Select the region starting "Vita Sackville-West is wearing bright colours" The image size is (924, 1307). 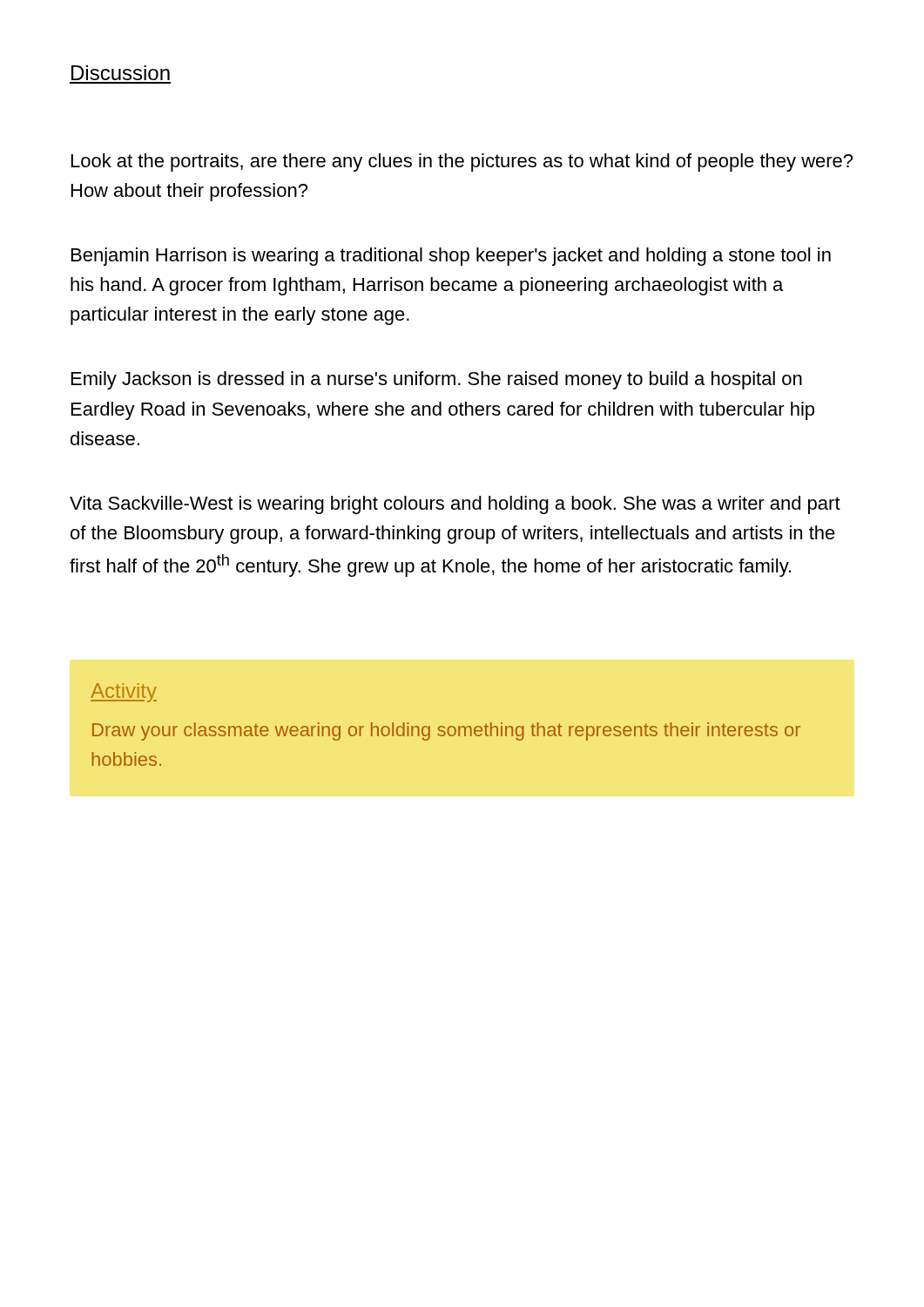point(455,535)
